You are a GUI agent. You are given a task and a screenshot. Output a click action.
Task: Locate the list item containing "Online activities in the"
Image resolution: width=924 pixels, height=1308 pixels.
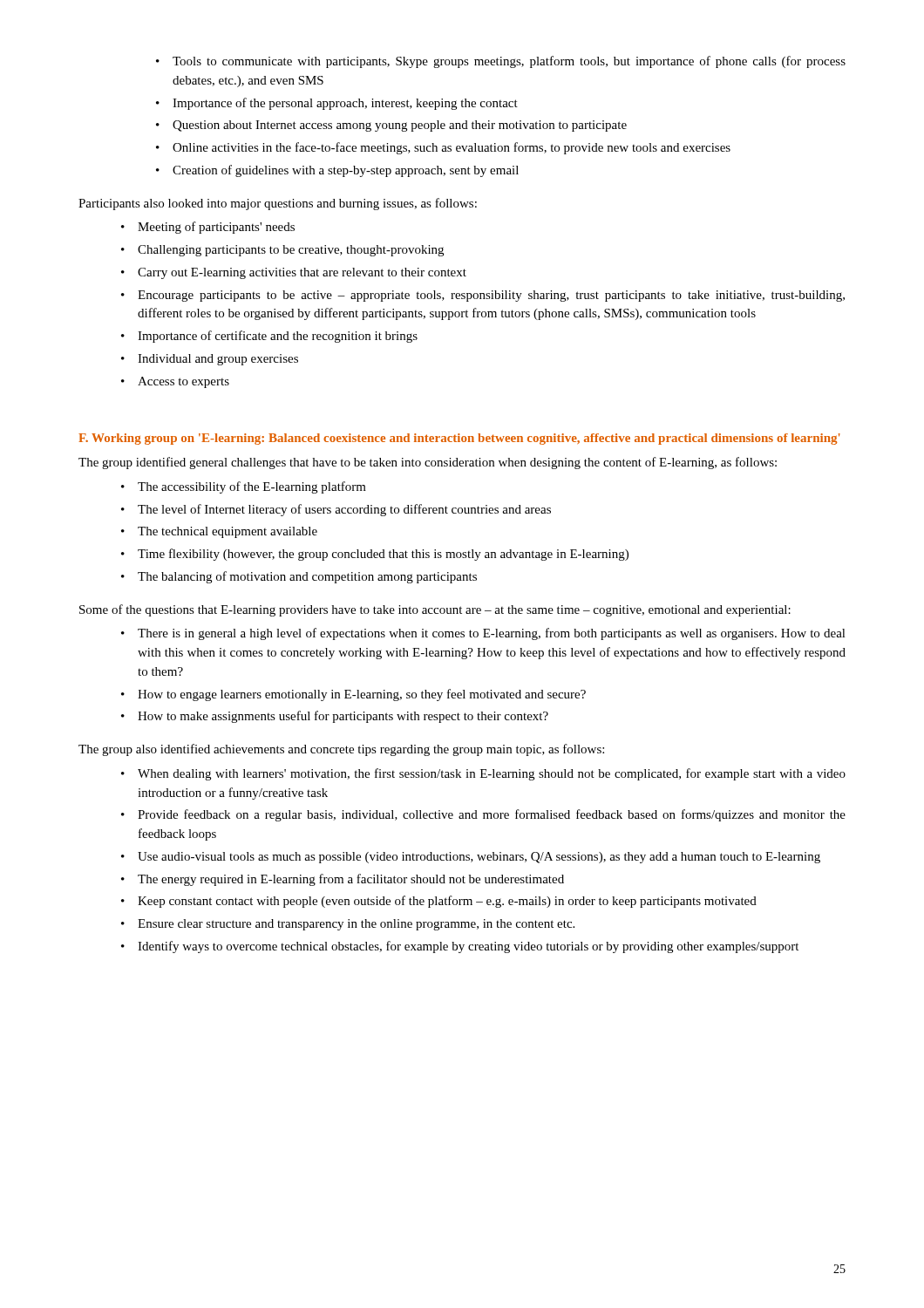point(497,148)
